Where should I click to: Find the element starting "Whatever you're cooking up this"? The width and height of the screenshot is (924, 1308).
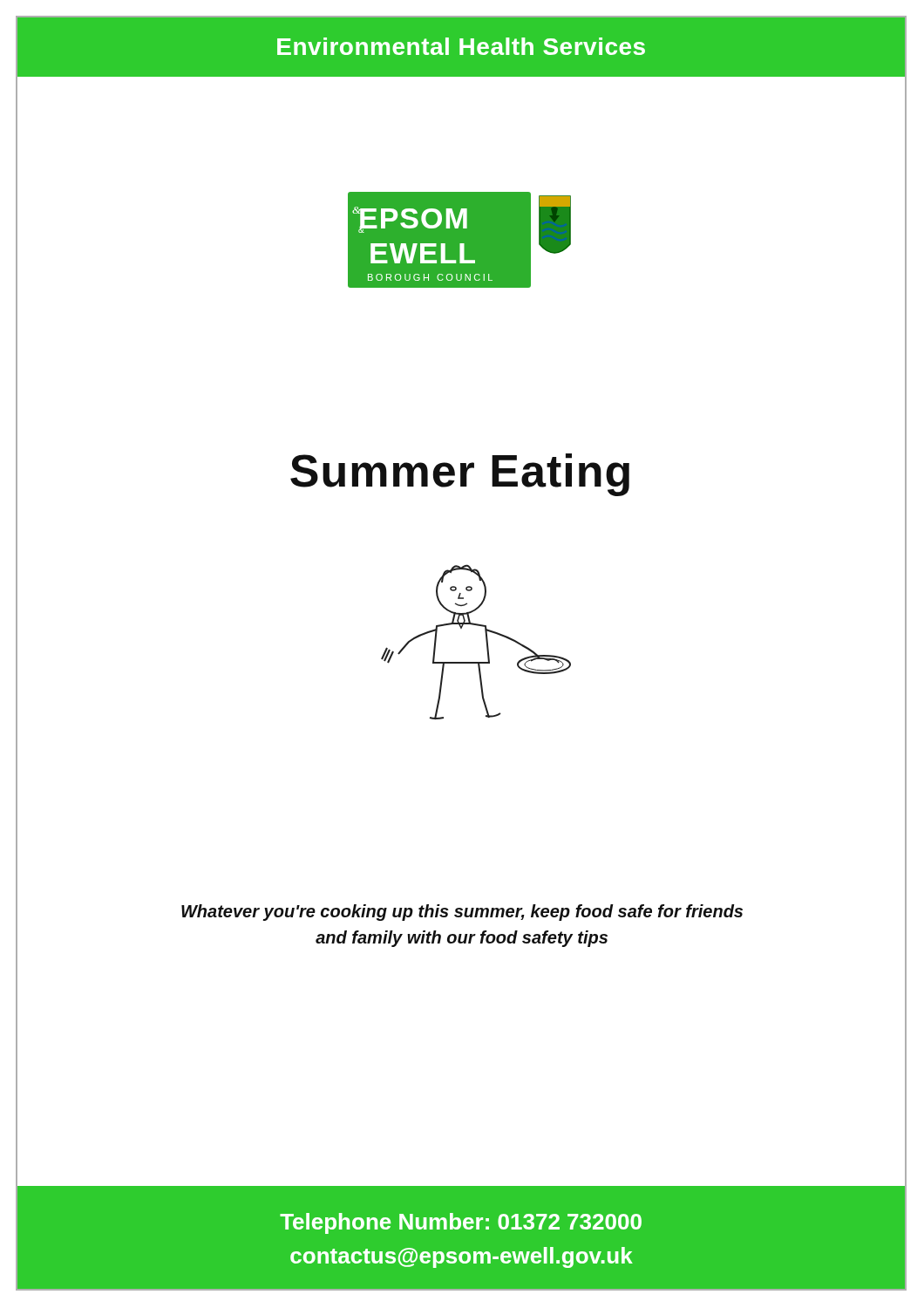pyautogui.click(x=462, y=924)
